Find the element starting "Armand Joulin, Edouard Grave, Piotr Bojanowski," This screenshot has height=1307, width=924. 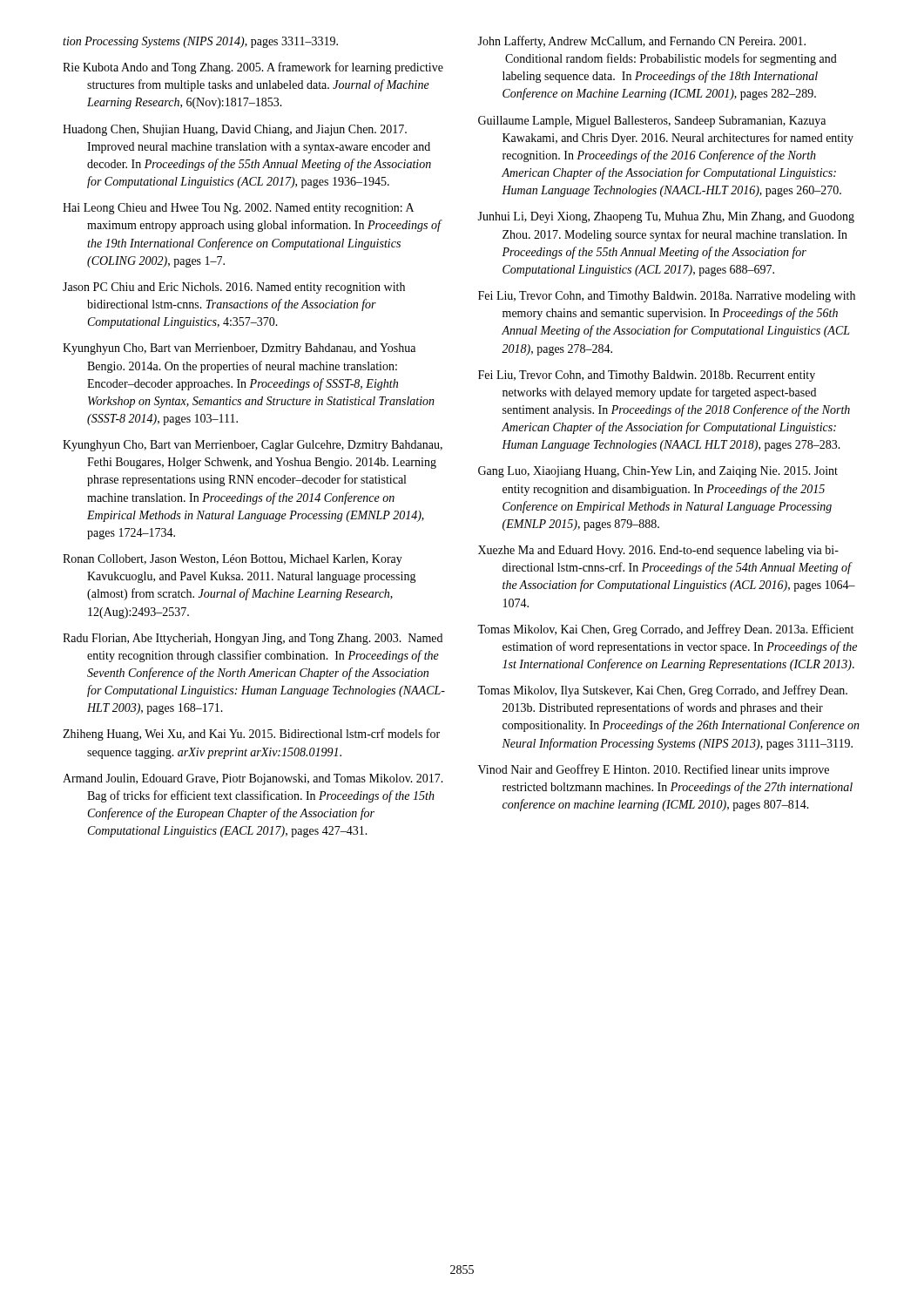coord(253,805)
